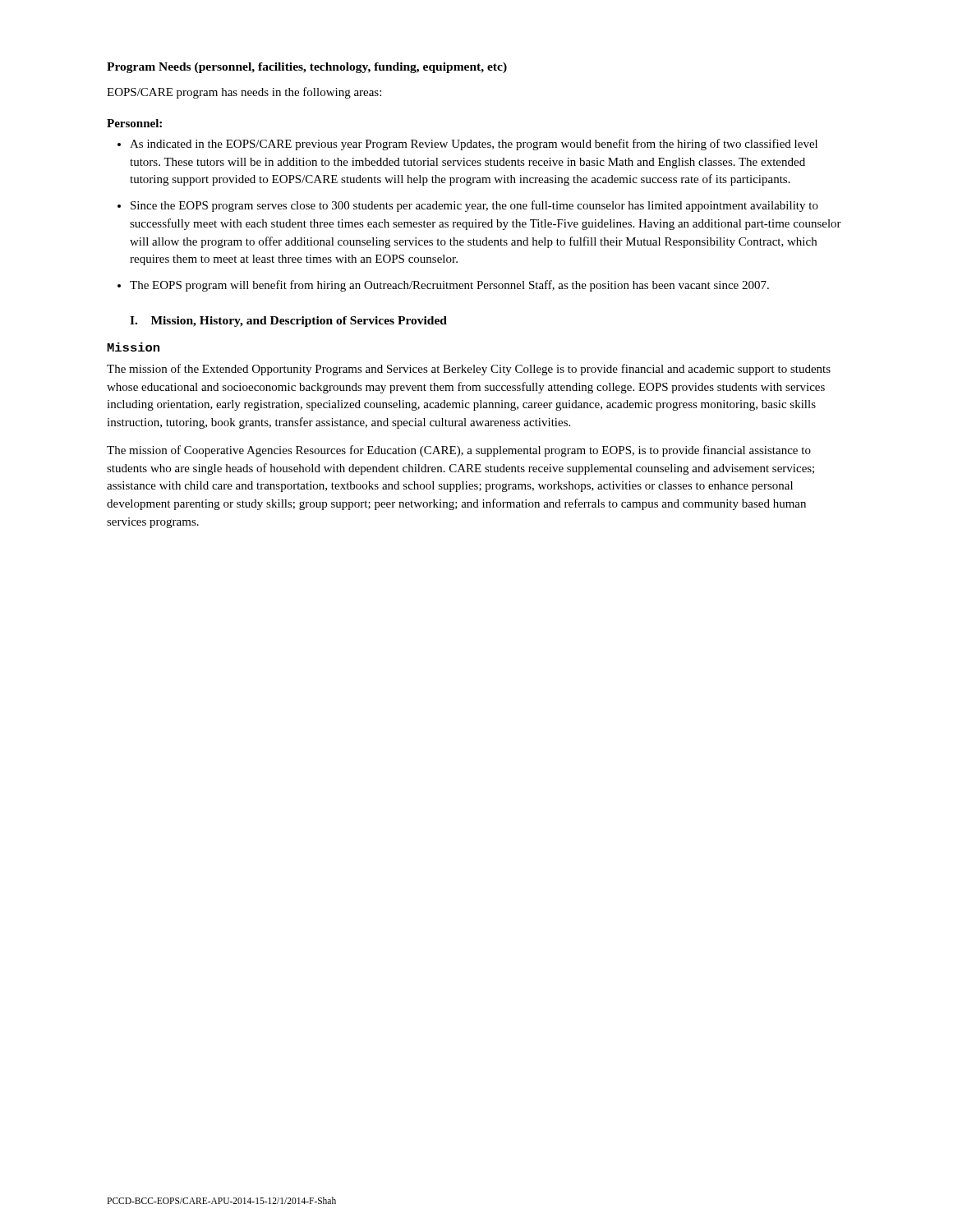Click on the region starting "I. Mission, History, and Description of"
Viewport: 953px width, 1232px height.
[288, 320]
